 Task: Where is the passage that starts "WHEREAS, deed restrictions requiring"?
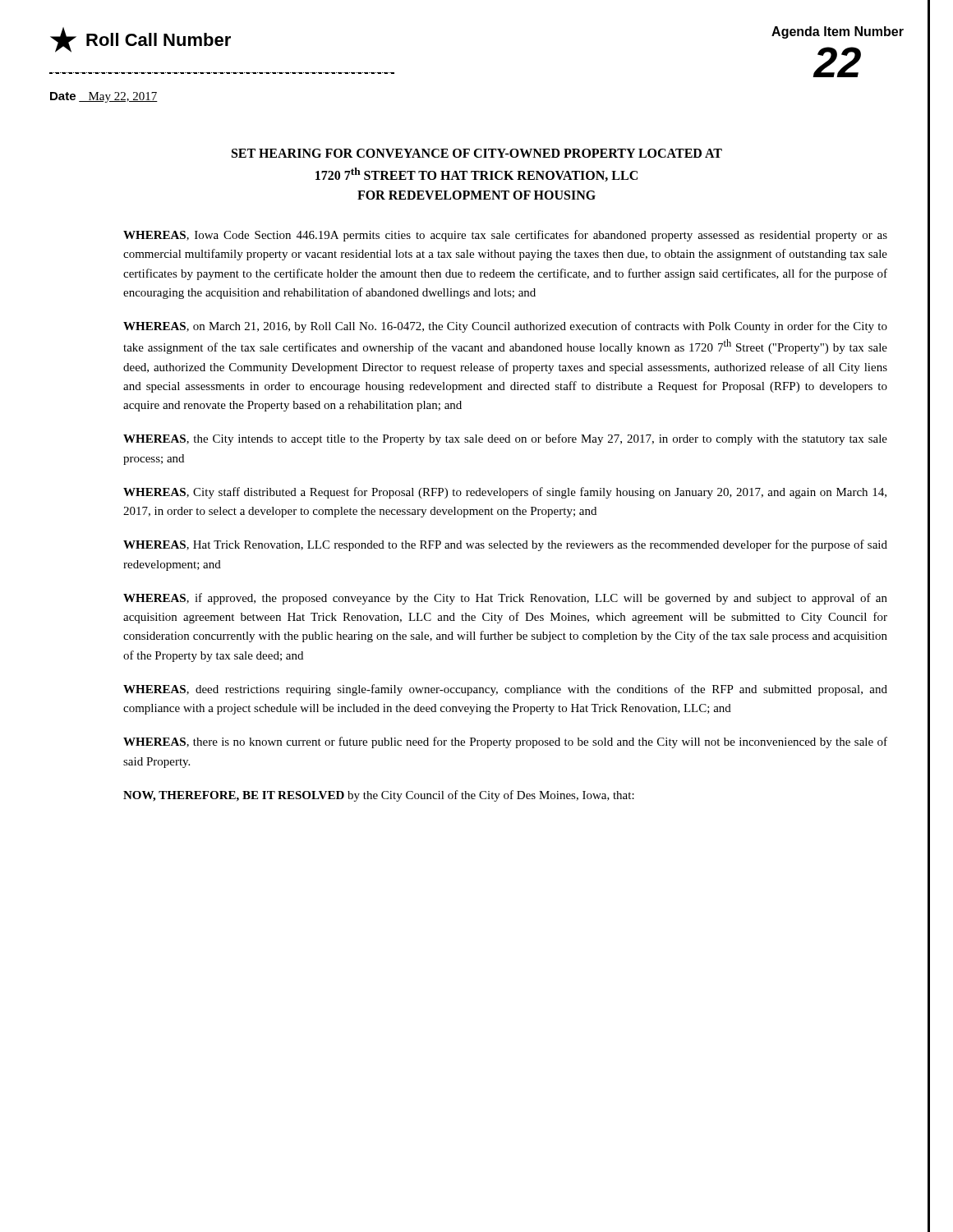coord(505,698)
